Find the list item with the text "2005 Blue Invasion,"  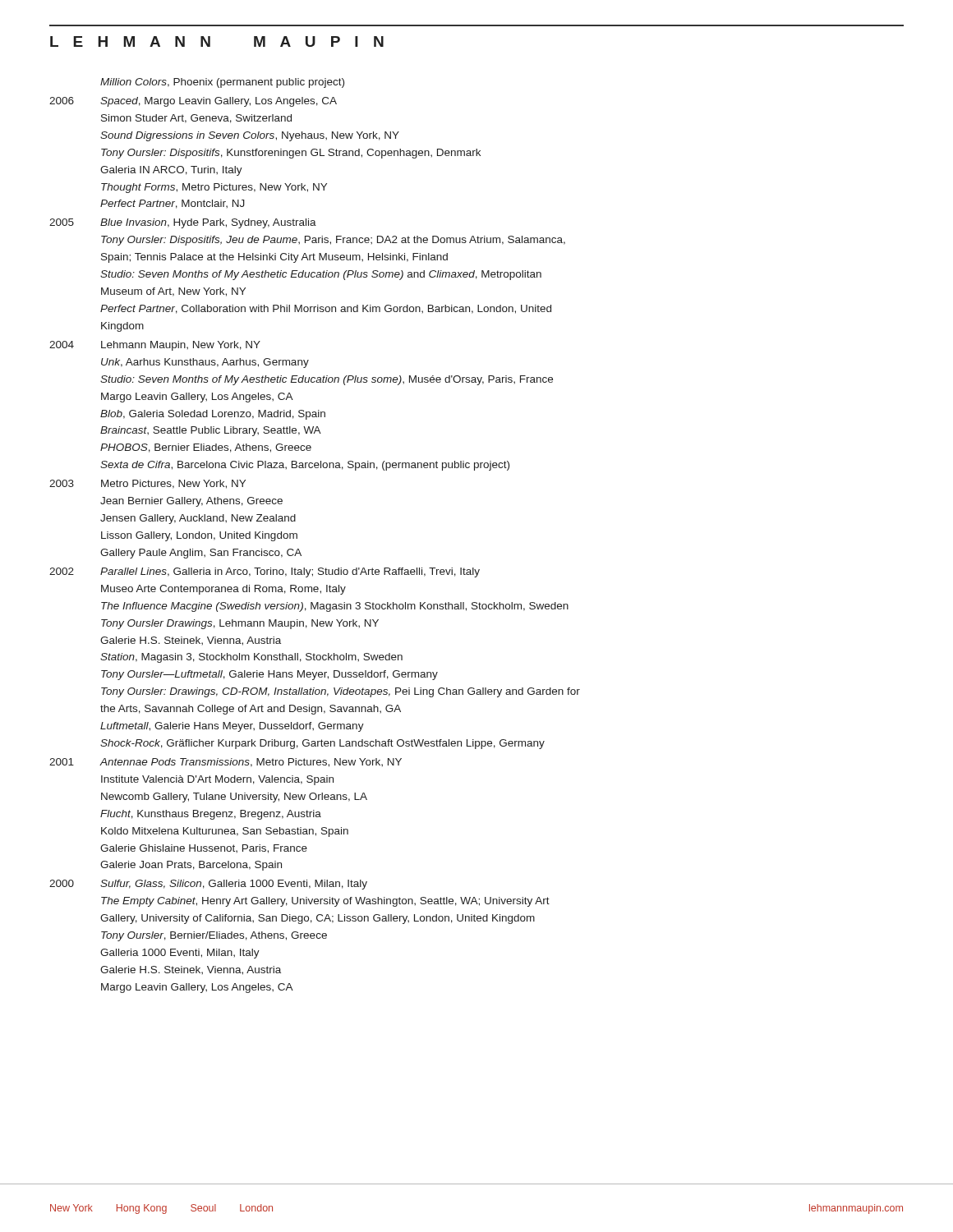(x=476, y=275)
